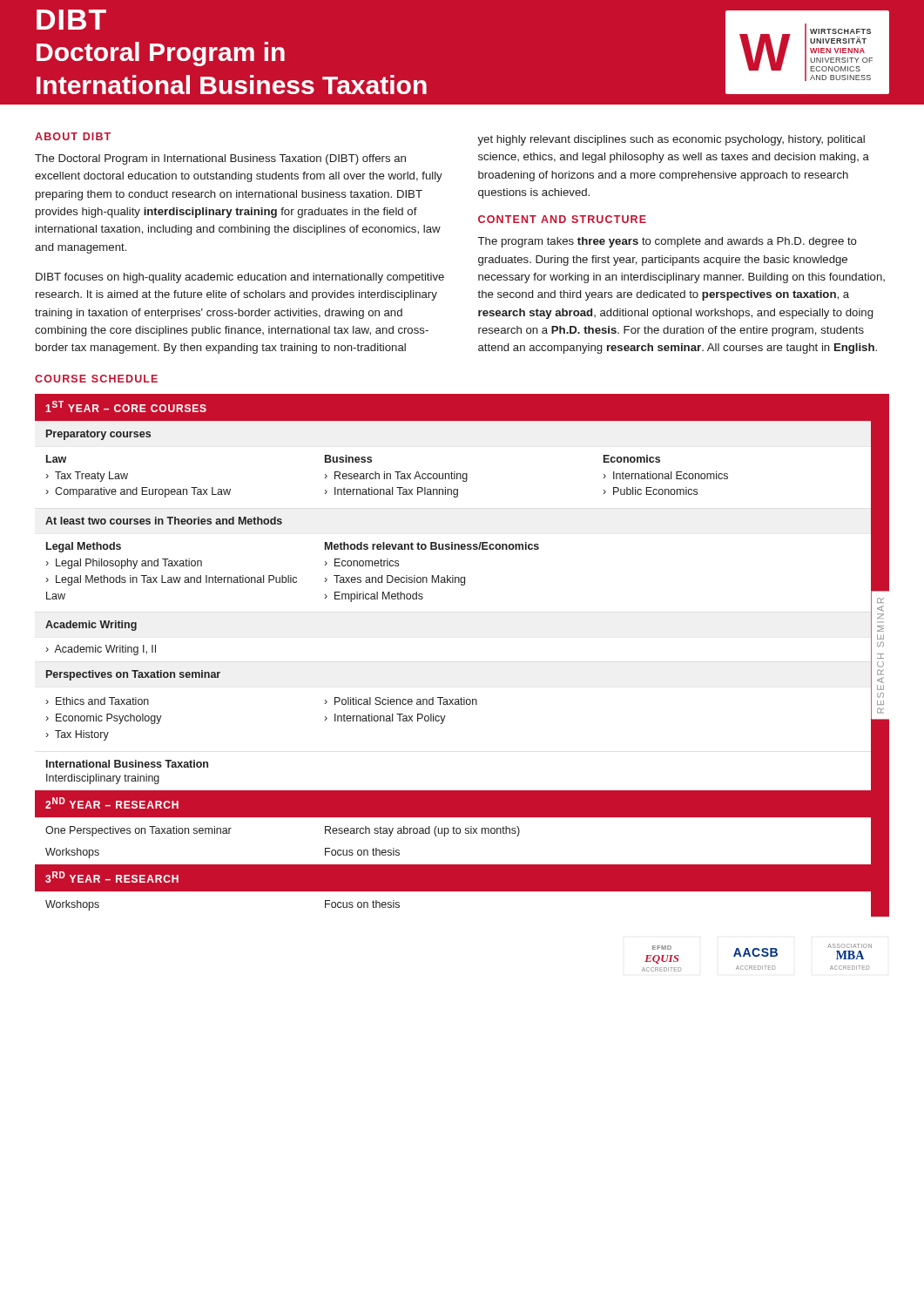Click on the title that says "DIBT Doctoral Program in International Business Taxation"
924x1307 pixels.
[x=231, y=52]
